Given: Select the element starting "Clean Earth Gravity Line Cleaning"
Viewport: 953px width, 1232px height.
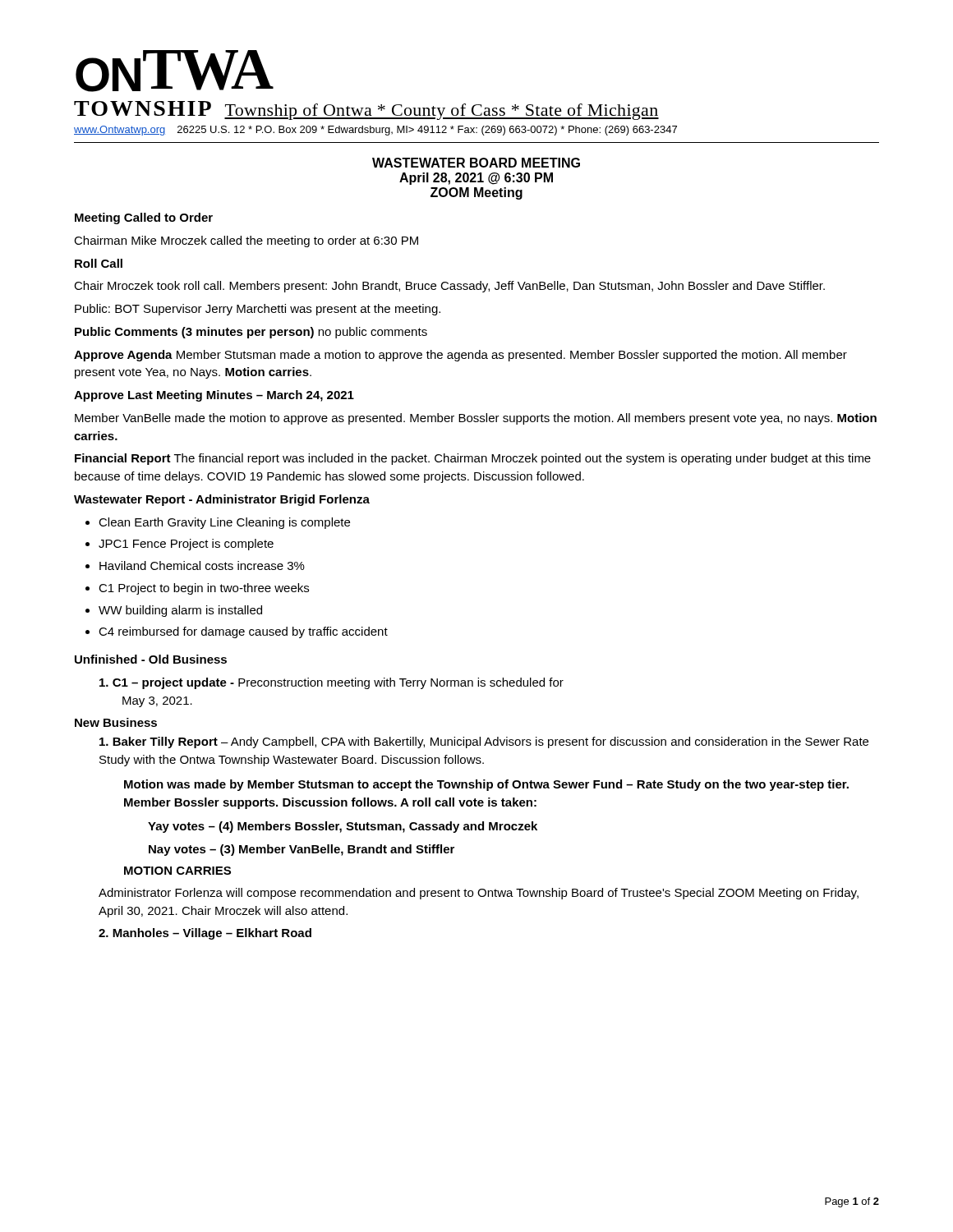Looking at the screenshot, I should click(224, 523).
